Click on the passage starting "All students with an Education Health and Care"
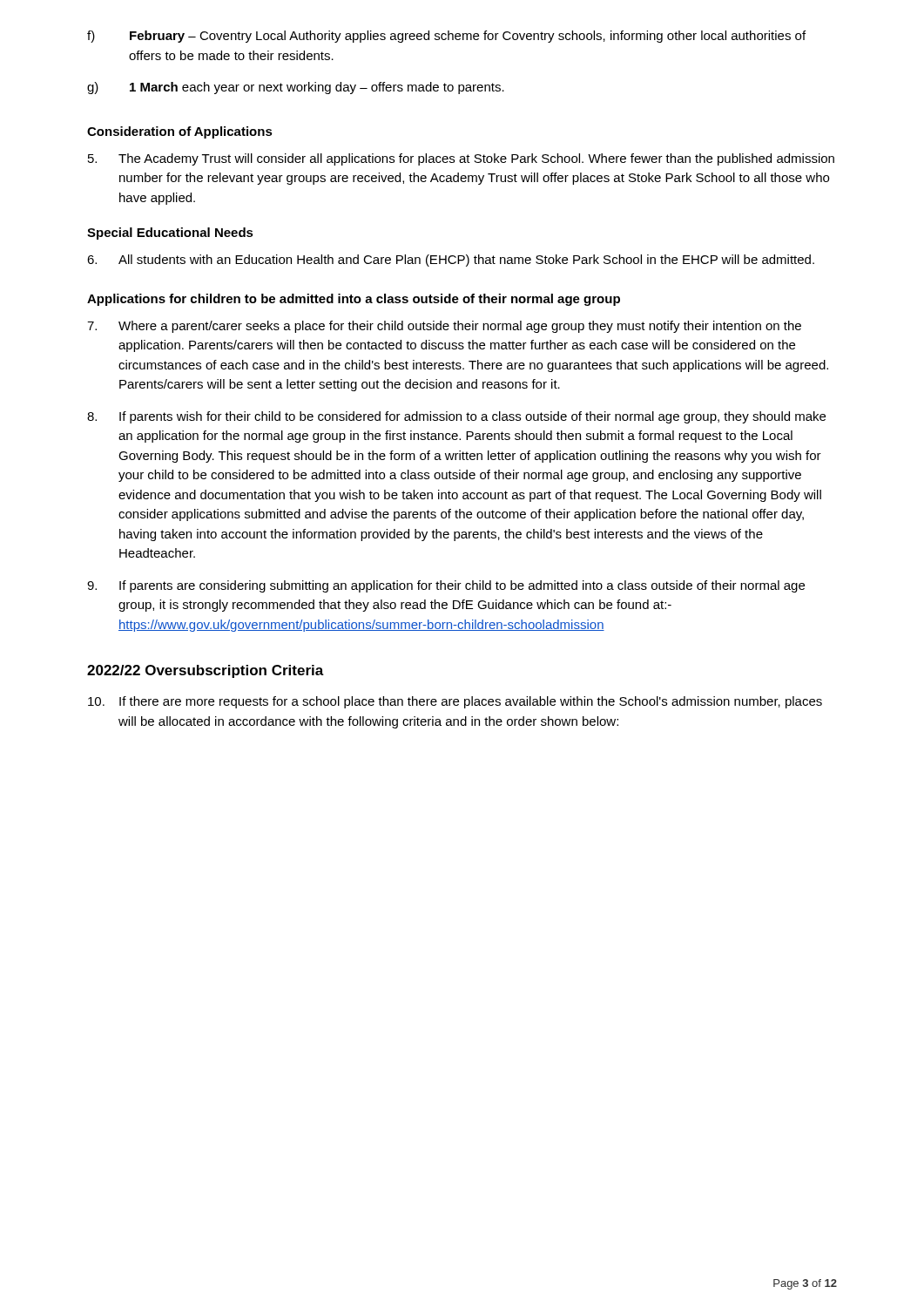The width and height of the screenshot is (924, 1307). [451, 260]
